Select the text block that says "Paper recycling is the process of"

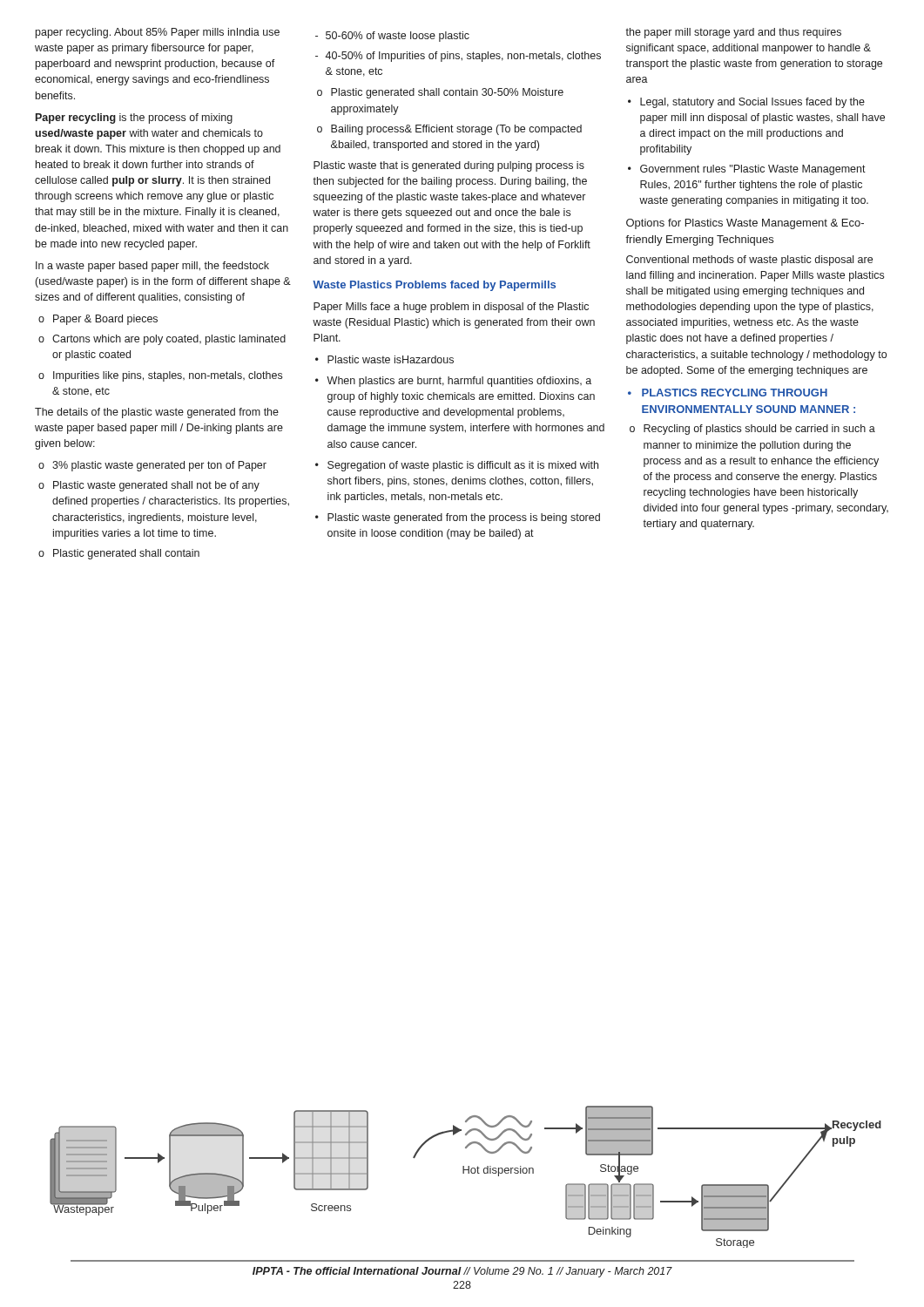(164, 181)
